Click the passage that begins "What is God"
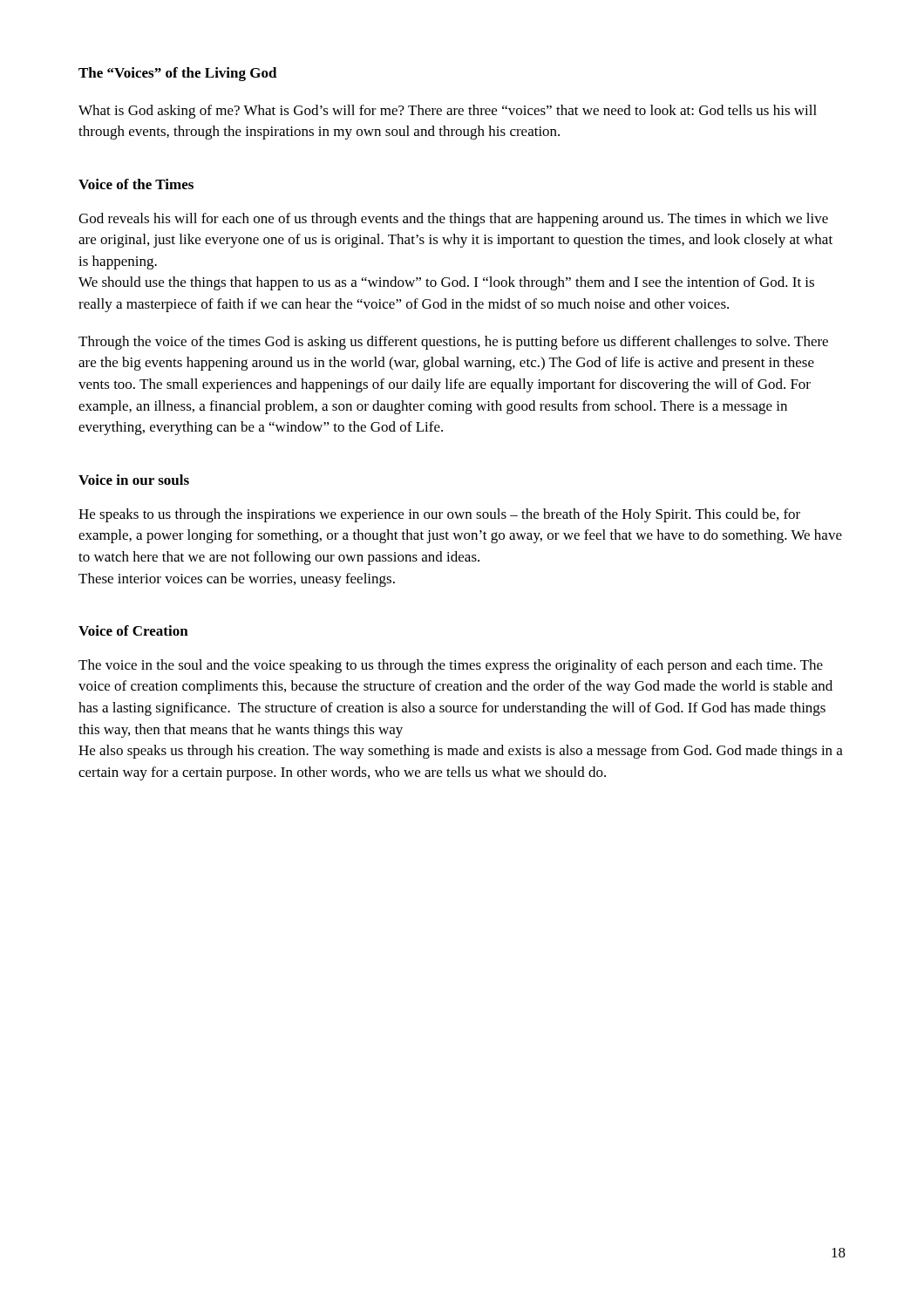Viewport: 924px width, 1308px height. click(448, 121)
